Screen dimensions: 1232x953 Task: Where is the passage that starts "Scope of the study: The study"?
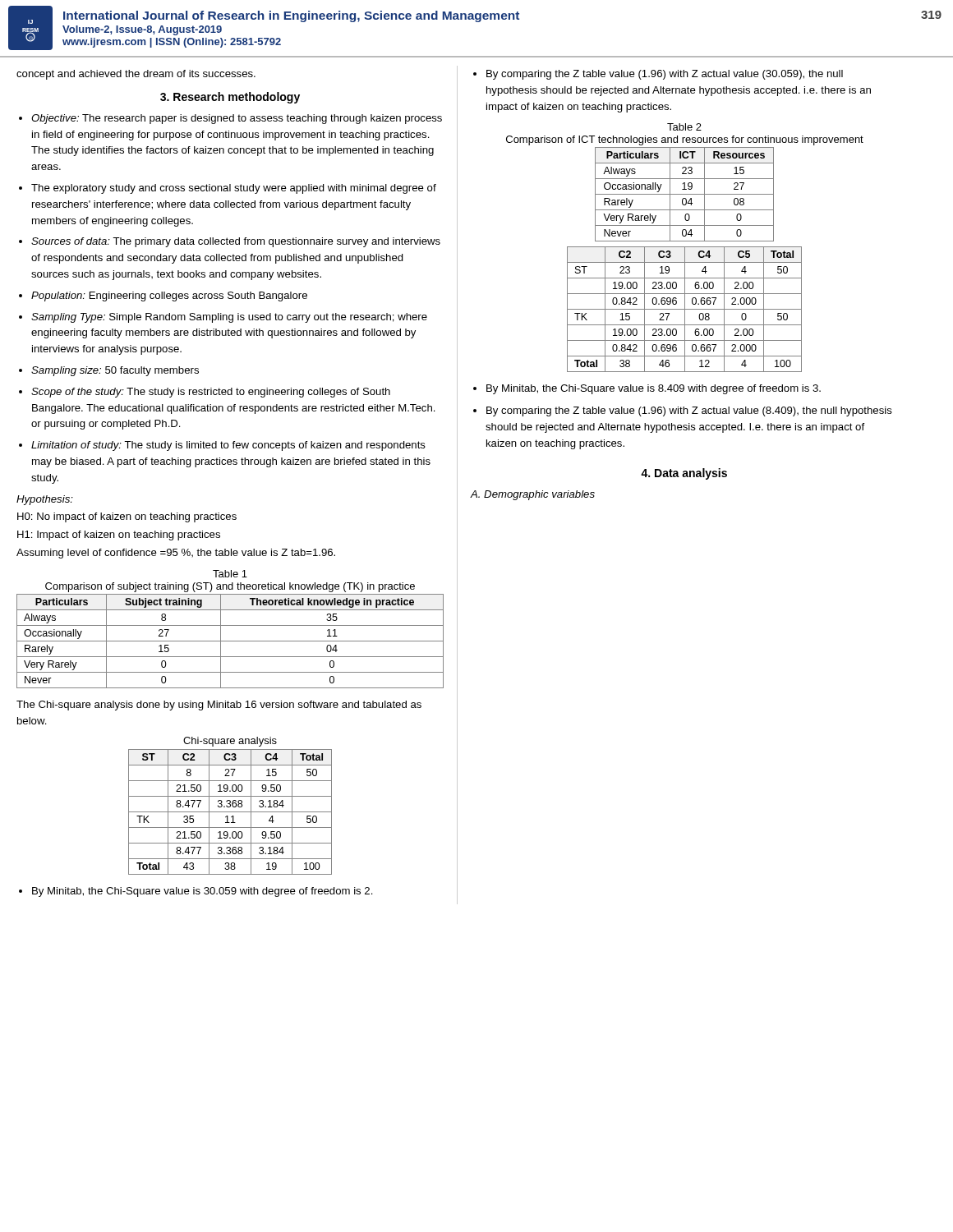click(233, 407)
